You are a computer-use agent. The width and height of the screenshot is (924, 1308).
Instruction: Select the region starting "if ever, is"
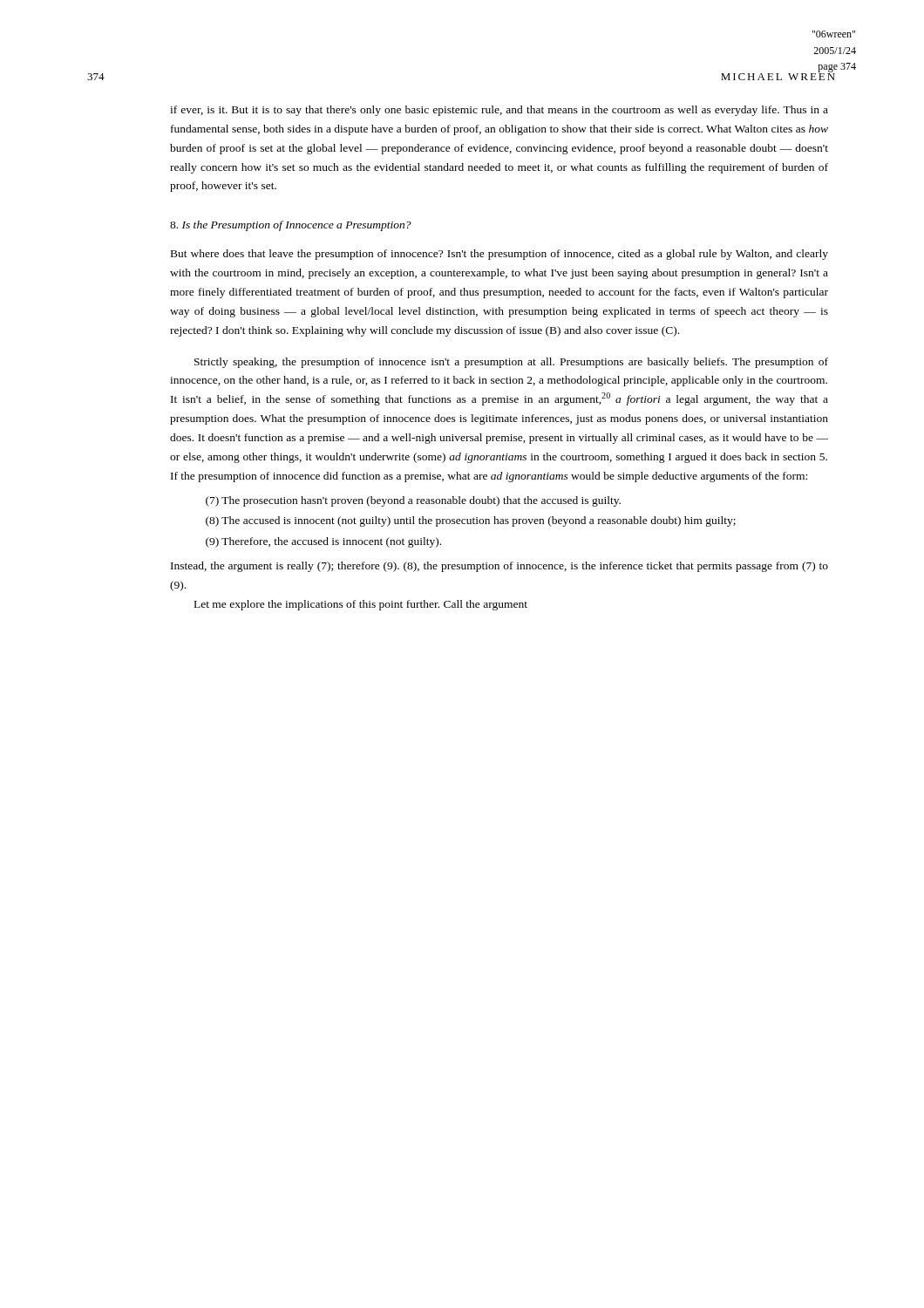[499, 148]
